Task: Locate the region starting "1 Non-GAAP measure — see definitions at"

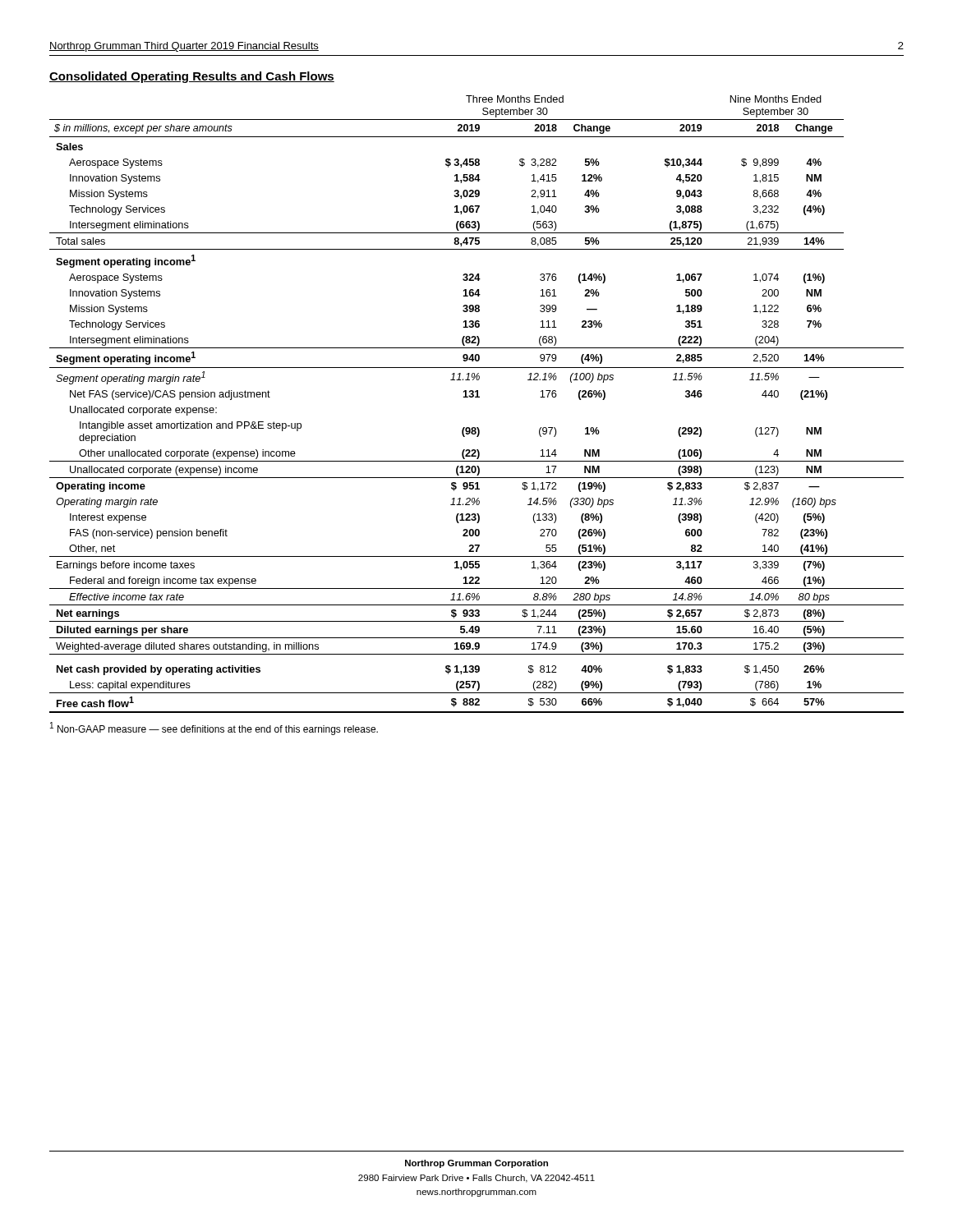Action: (214, 729)
